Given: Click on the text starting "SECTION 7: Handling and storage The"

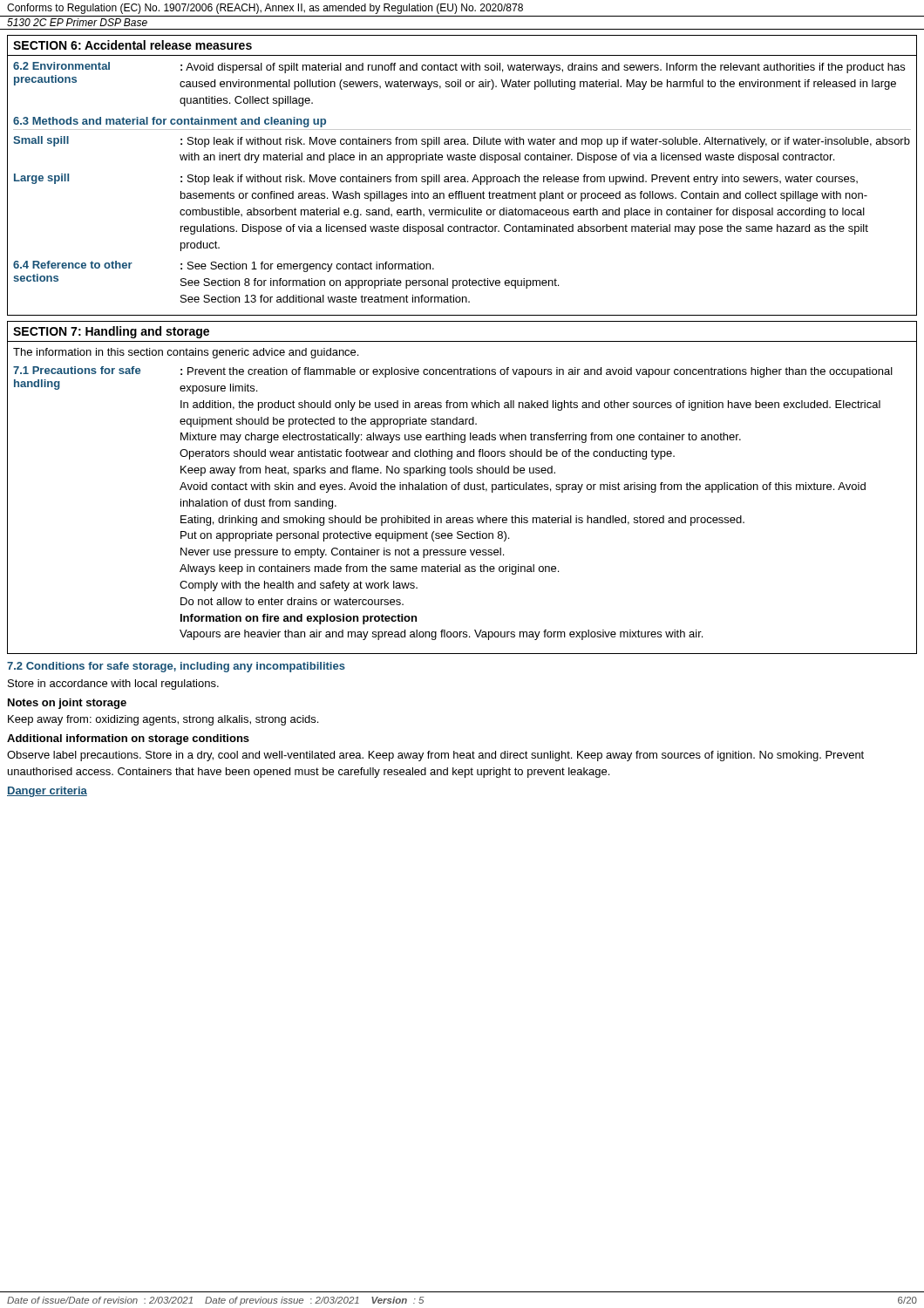Looking at the screenshot, I should point(462,488).
